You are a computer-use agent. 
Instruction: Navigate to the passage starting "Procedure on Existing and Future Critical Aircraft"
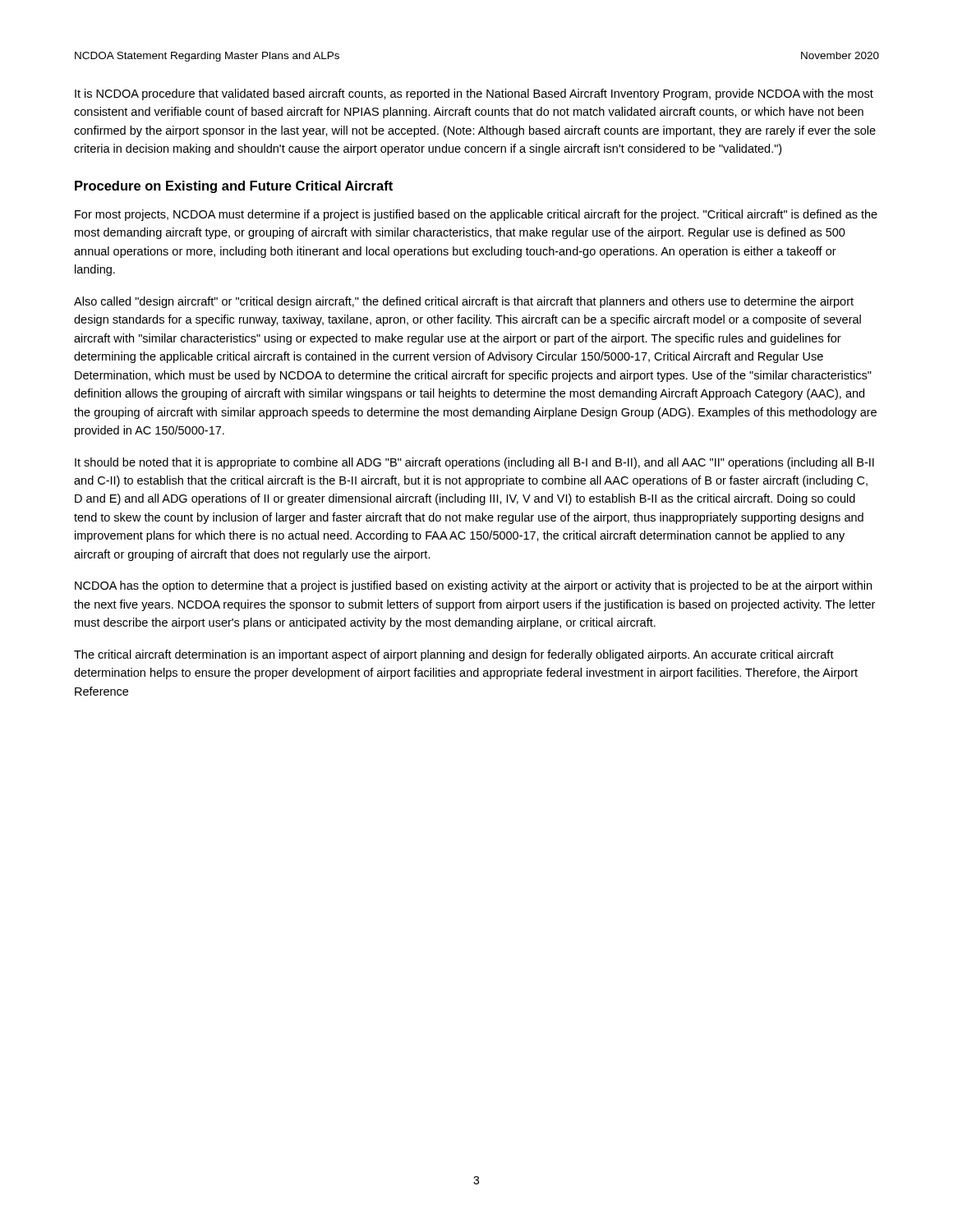tap(233, 186)
